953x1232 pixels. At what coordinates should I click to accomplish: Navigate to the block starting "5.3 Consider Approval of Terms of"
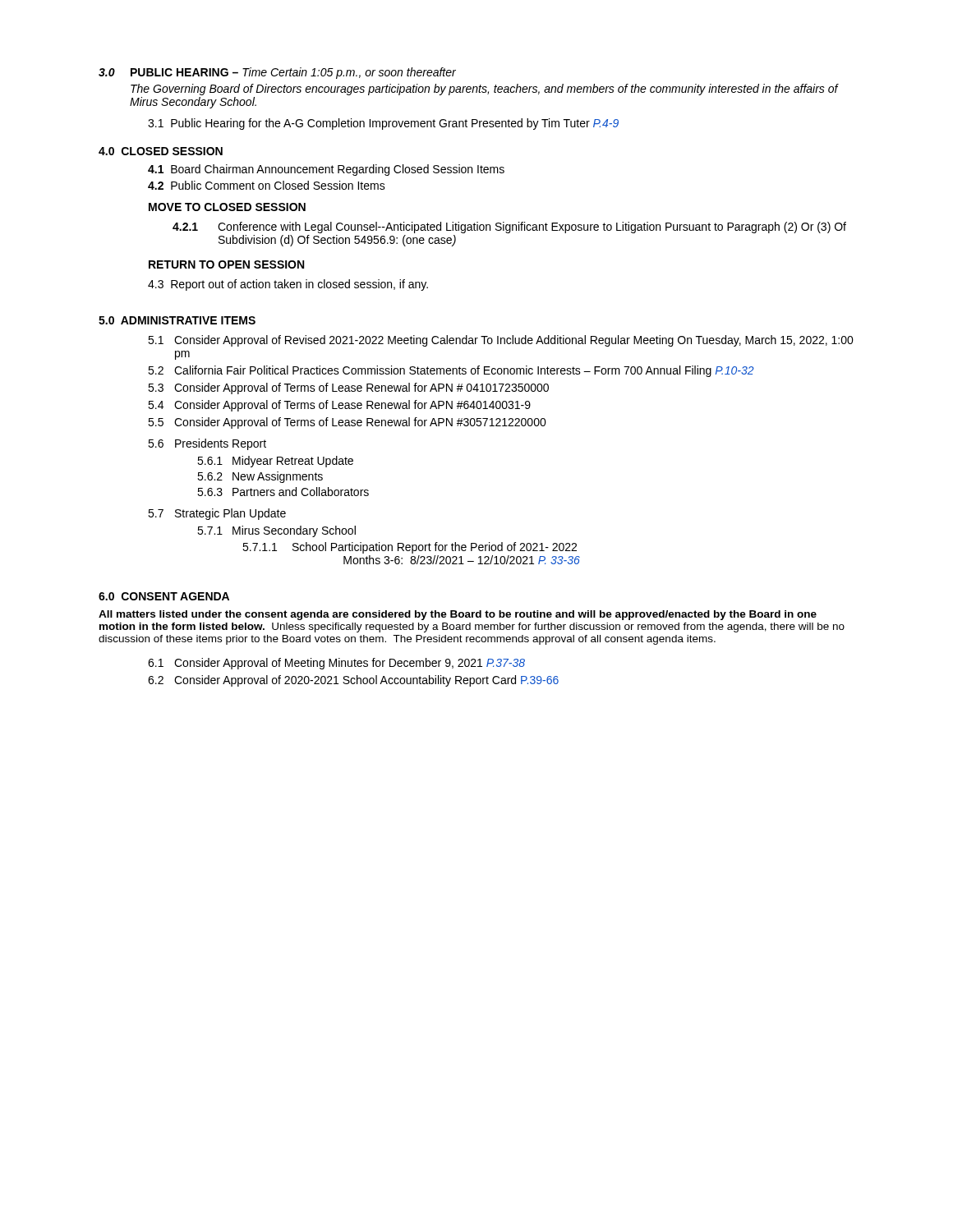coord(349,388)
